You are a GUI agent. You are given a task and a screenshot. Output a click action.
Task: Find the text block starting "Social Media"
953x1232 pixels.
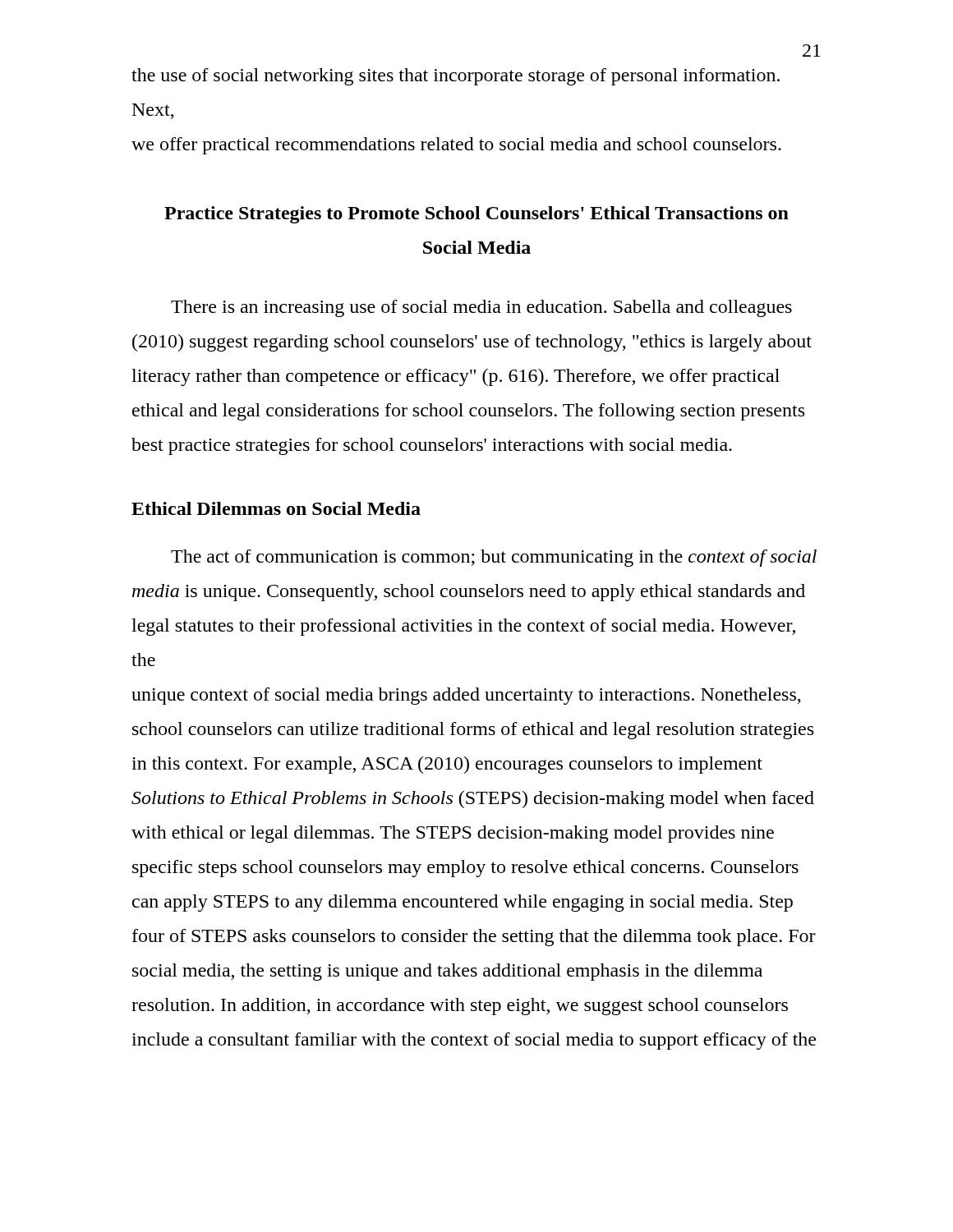pyautogui.click(x=476, y=247)
